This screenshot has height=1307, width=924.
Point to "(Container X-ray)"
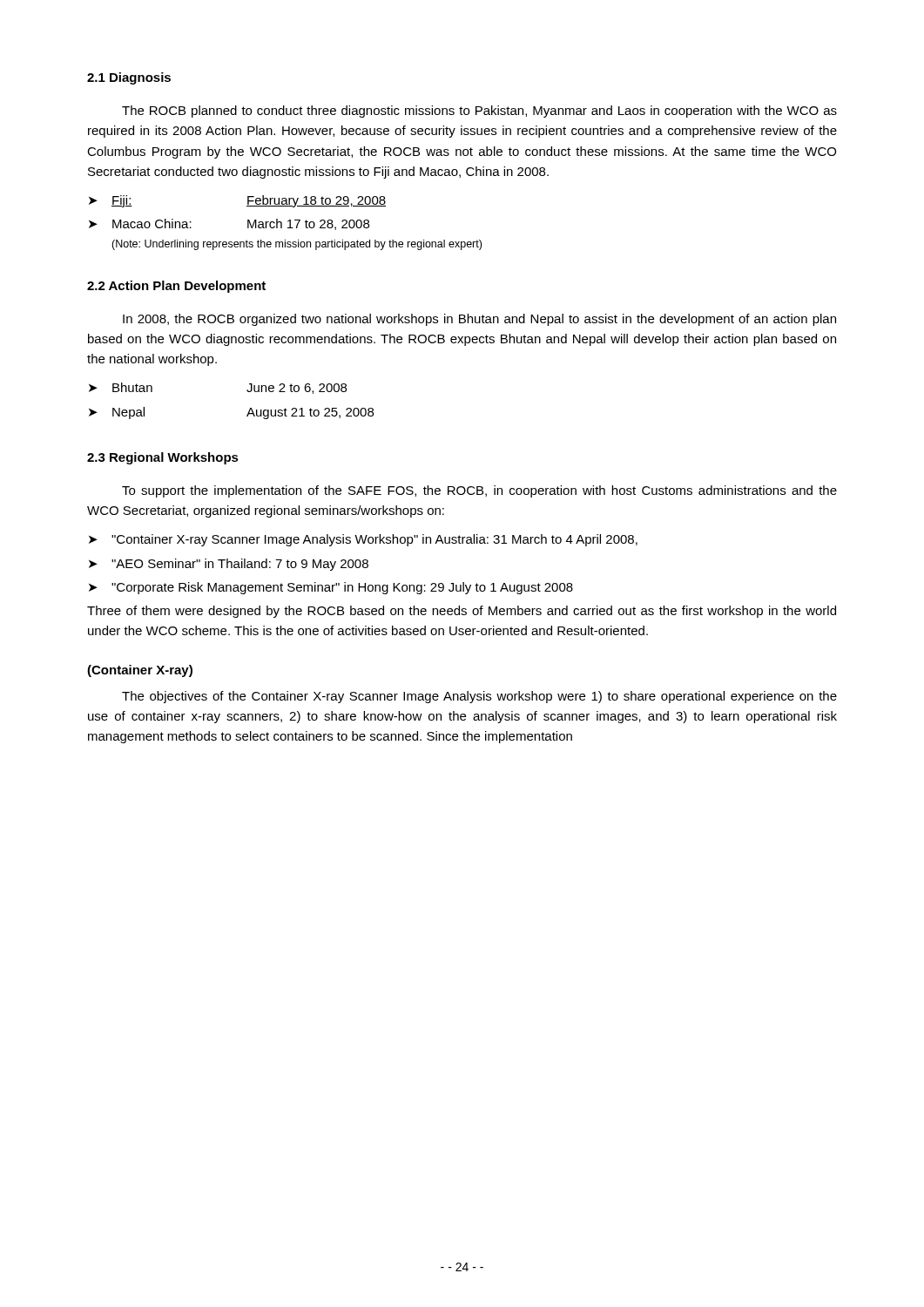point(140,669)
